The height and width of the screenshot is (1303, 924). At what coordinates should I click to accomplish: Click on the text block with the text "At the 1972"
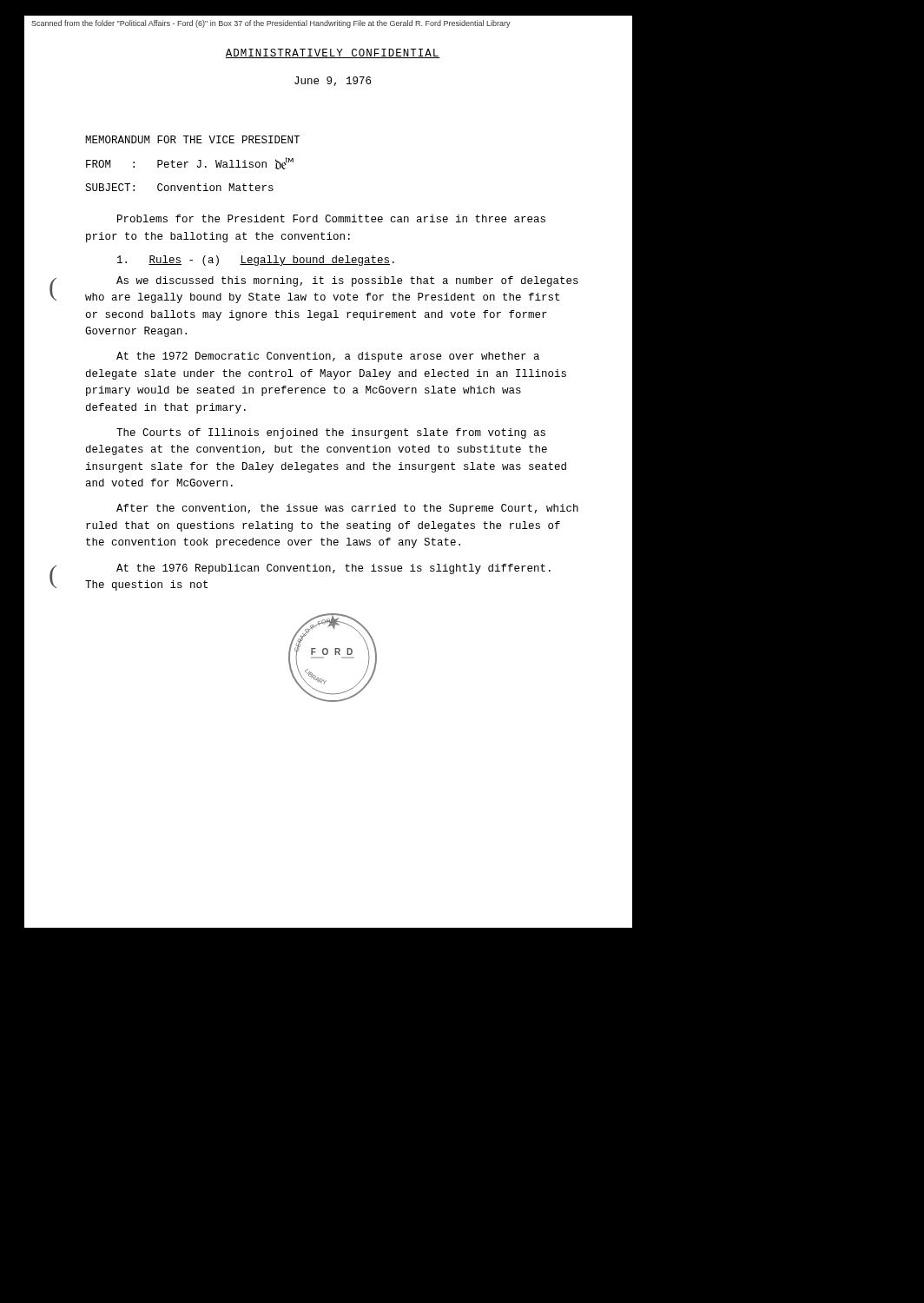pyautogui.click(x=326, y=383)
